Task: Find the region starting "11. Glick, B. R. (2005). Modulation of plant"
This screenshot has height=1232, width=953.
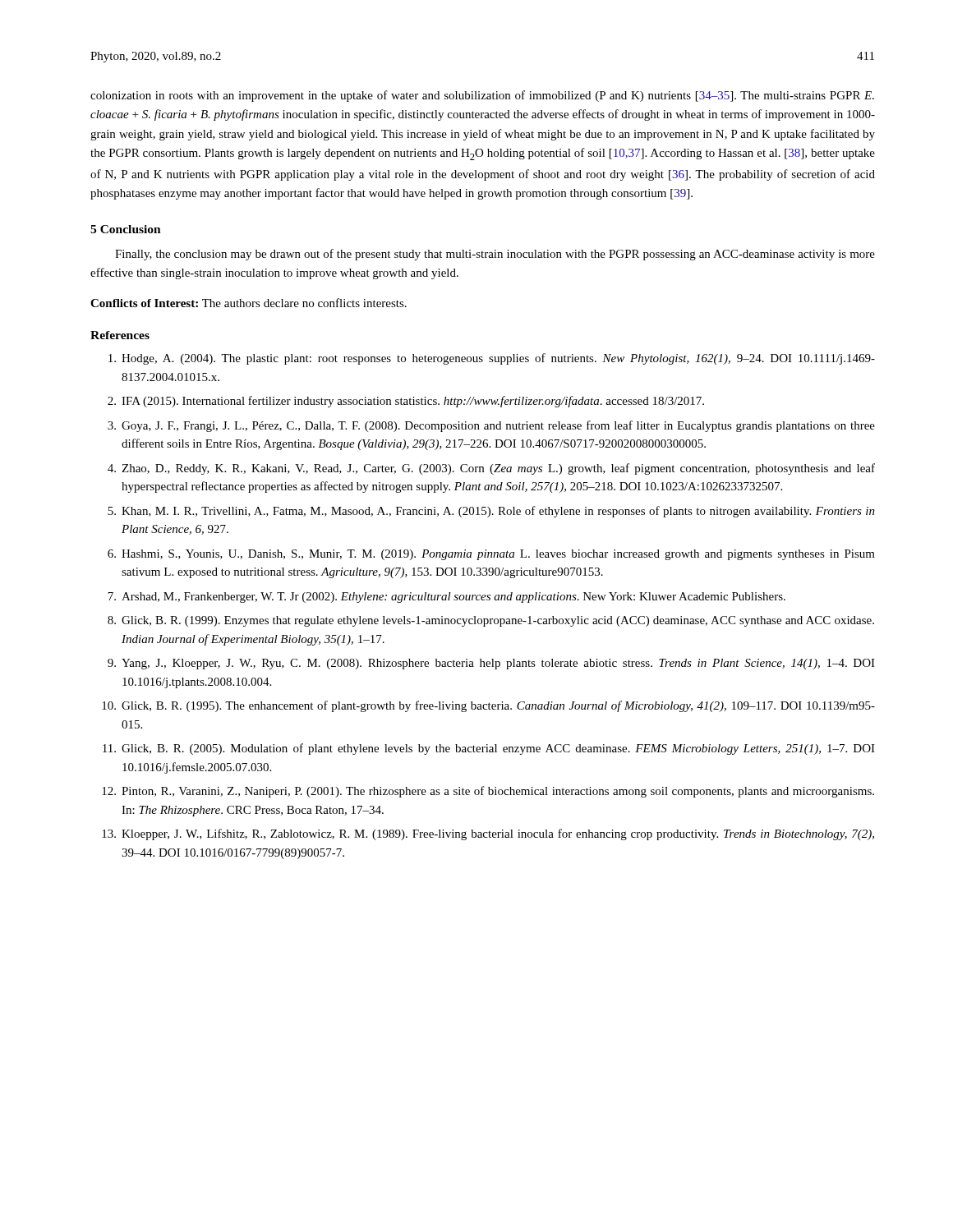Action: [x=483, y=758]
